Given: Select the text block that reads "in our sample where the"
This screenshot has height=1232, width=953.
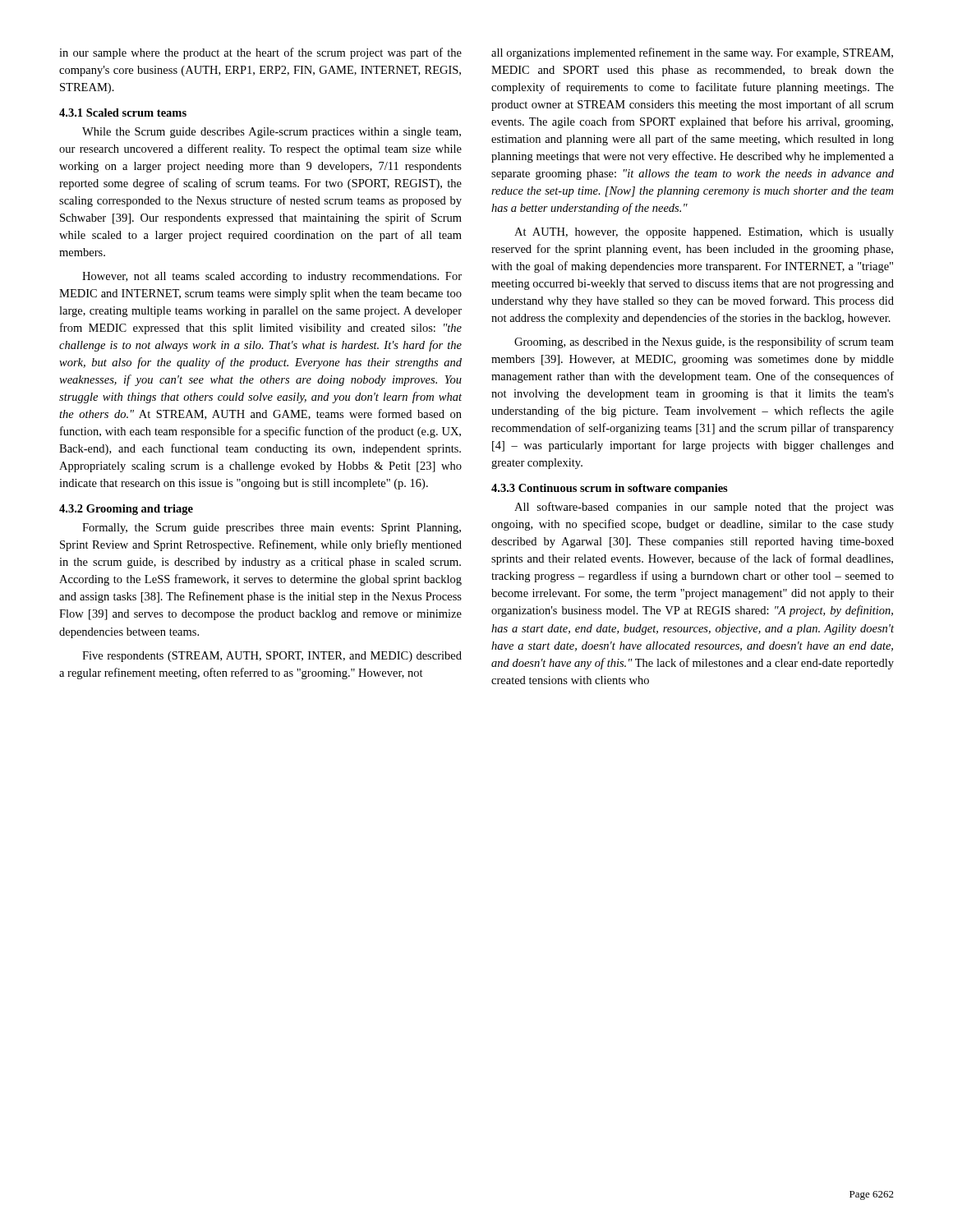Looking at the screenshot, I should click(x=260, y=70).
